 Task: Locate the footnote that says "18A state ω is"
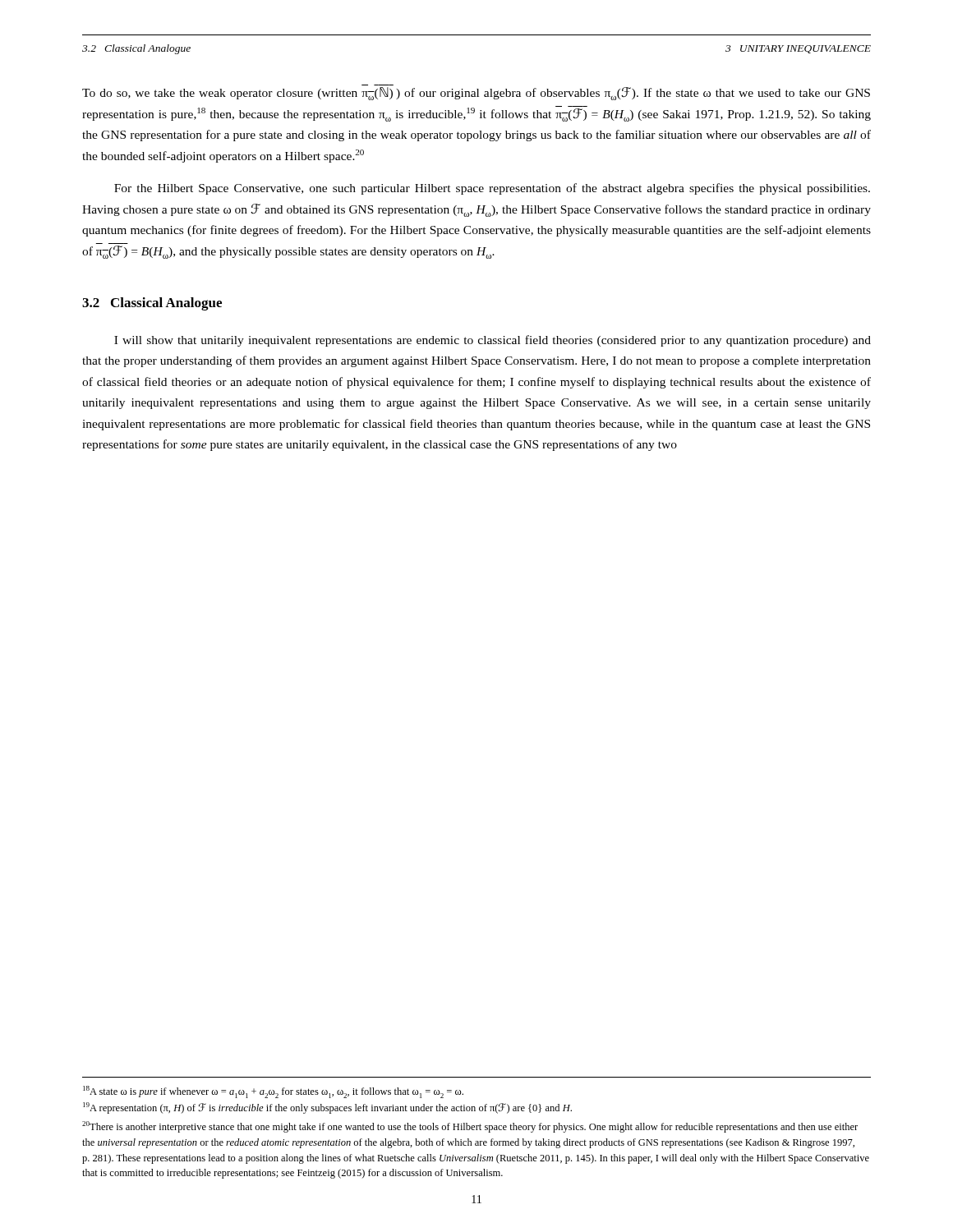click(x=273, y=1091)
